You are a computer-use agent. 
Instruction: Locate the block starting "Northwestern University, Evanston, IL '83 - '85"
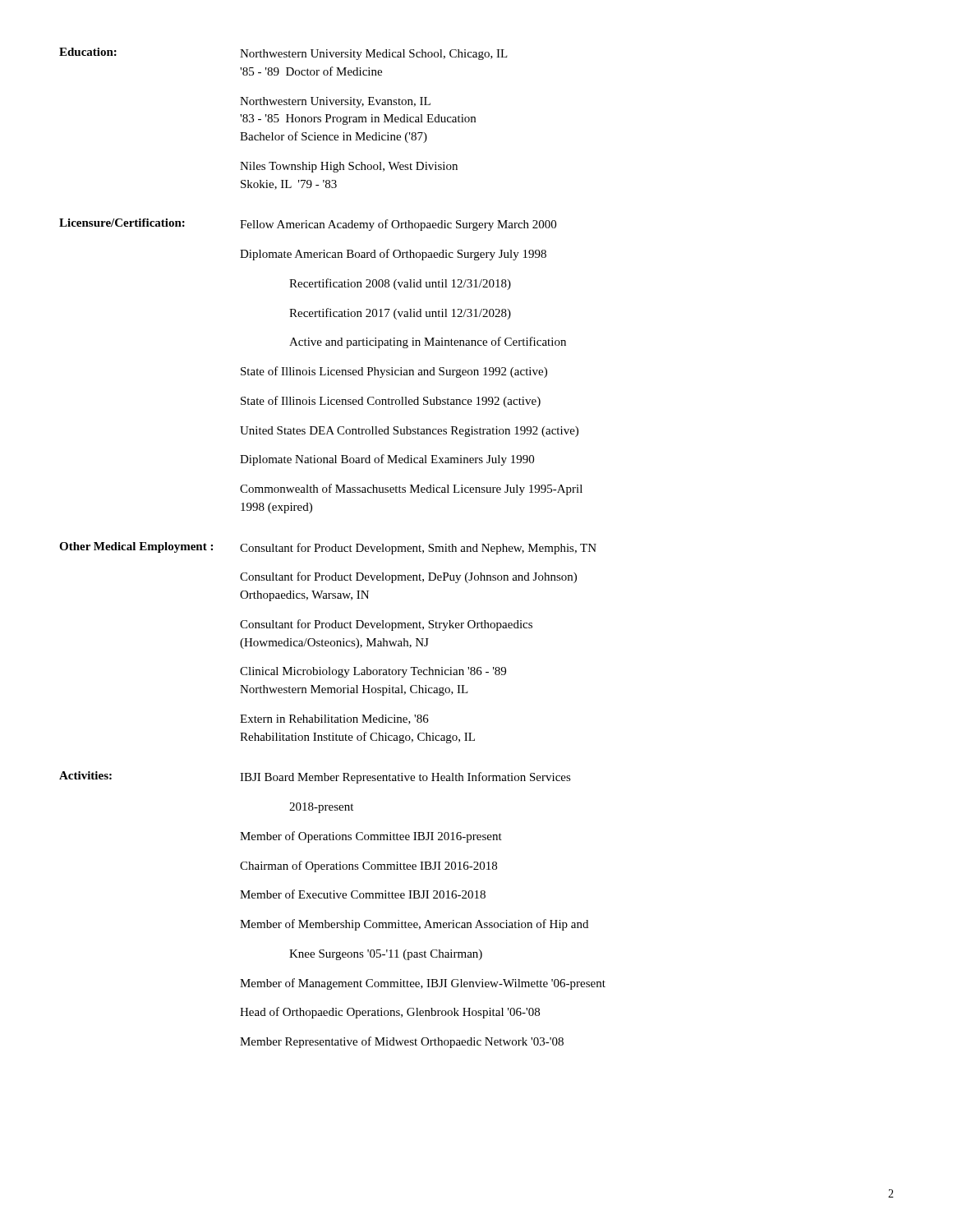pyautogui.click(x=358, y=118)
